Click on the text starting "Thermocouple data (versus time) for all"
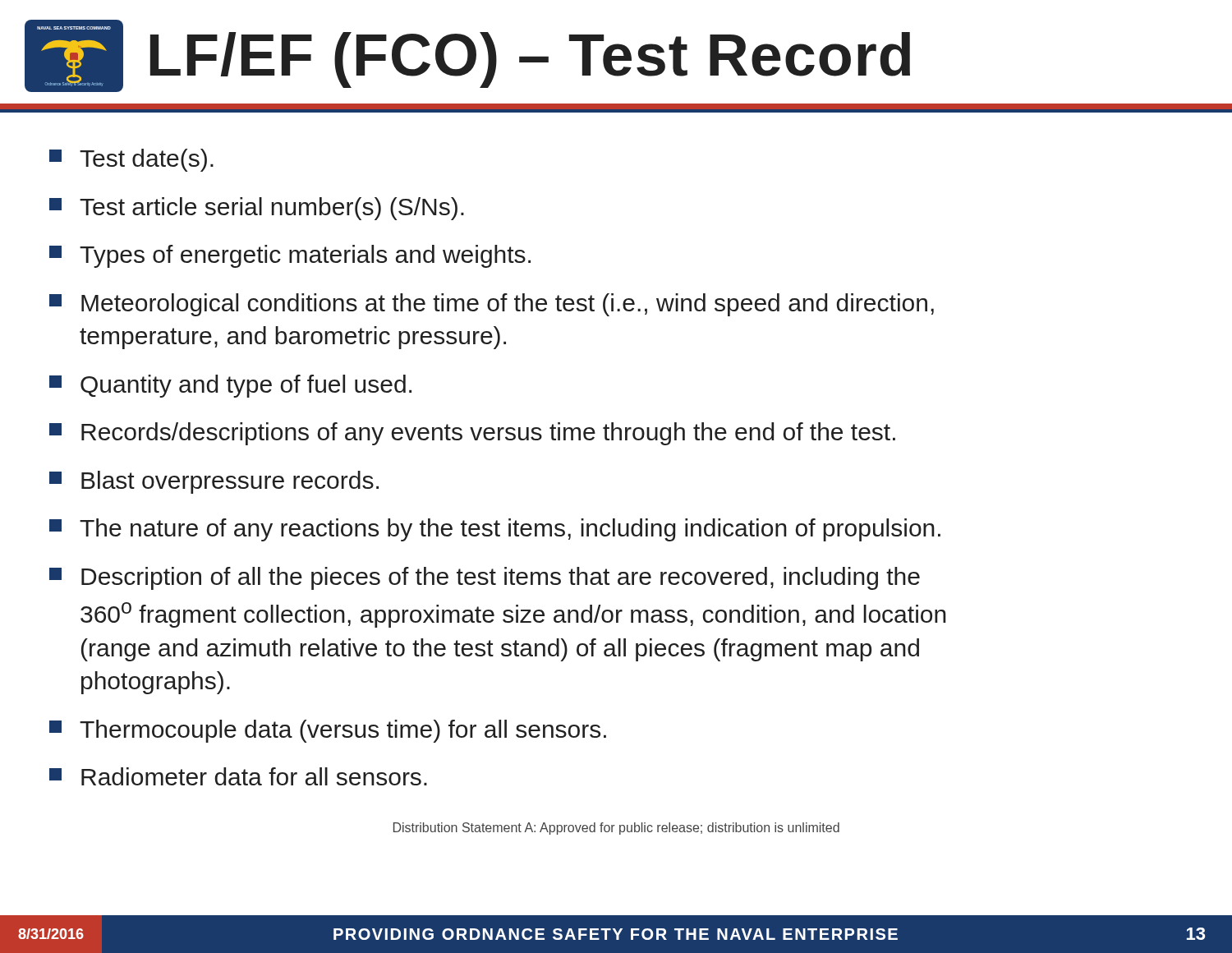This screenshot has width=1232, height=953. 329,729
